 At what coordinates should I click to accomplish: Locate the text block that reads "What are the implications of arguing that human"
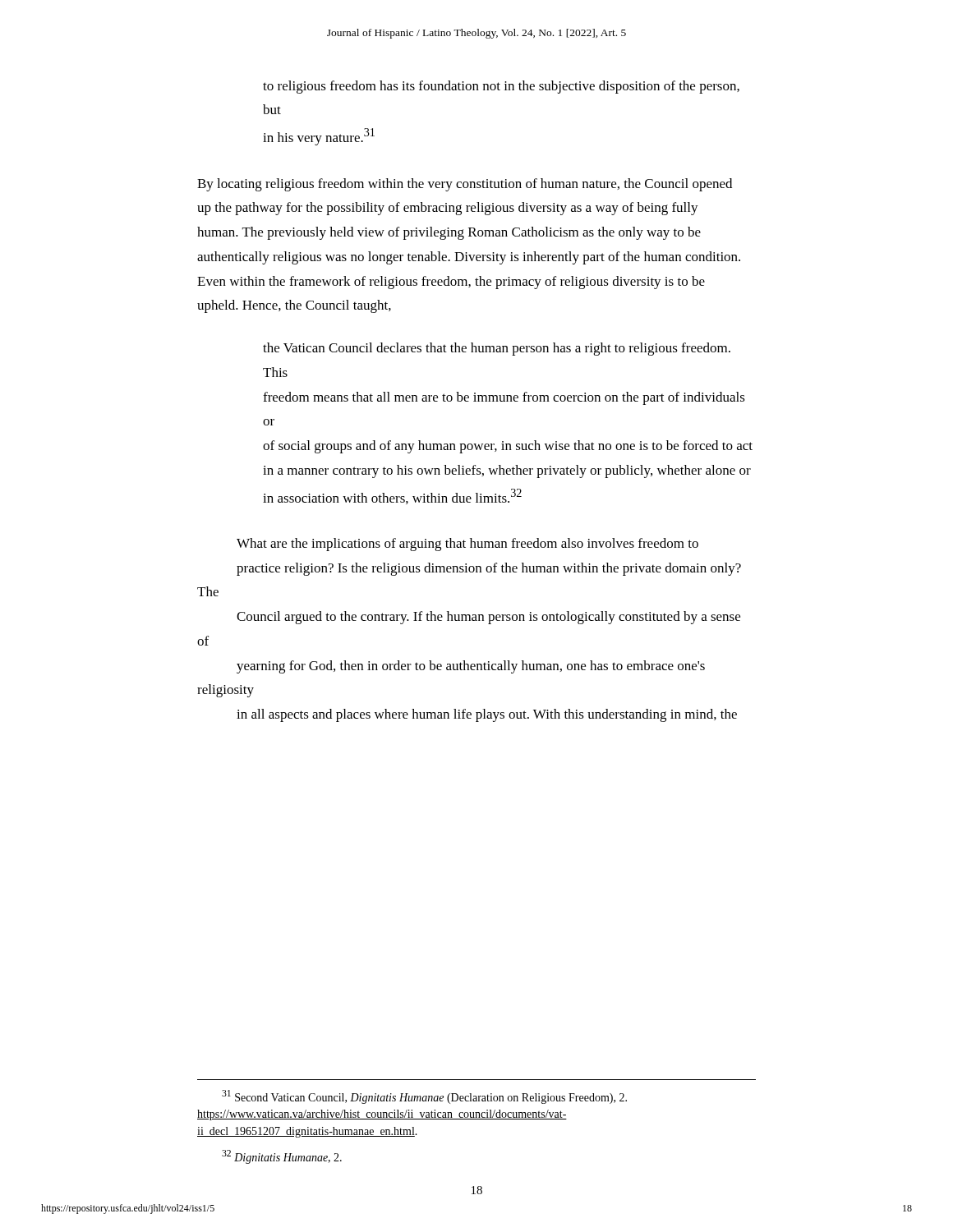pos(476,629)
